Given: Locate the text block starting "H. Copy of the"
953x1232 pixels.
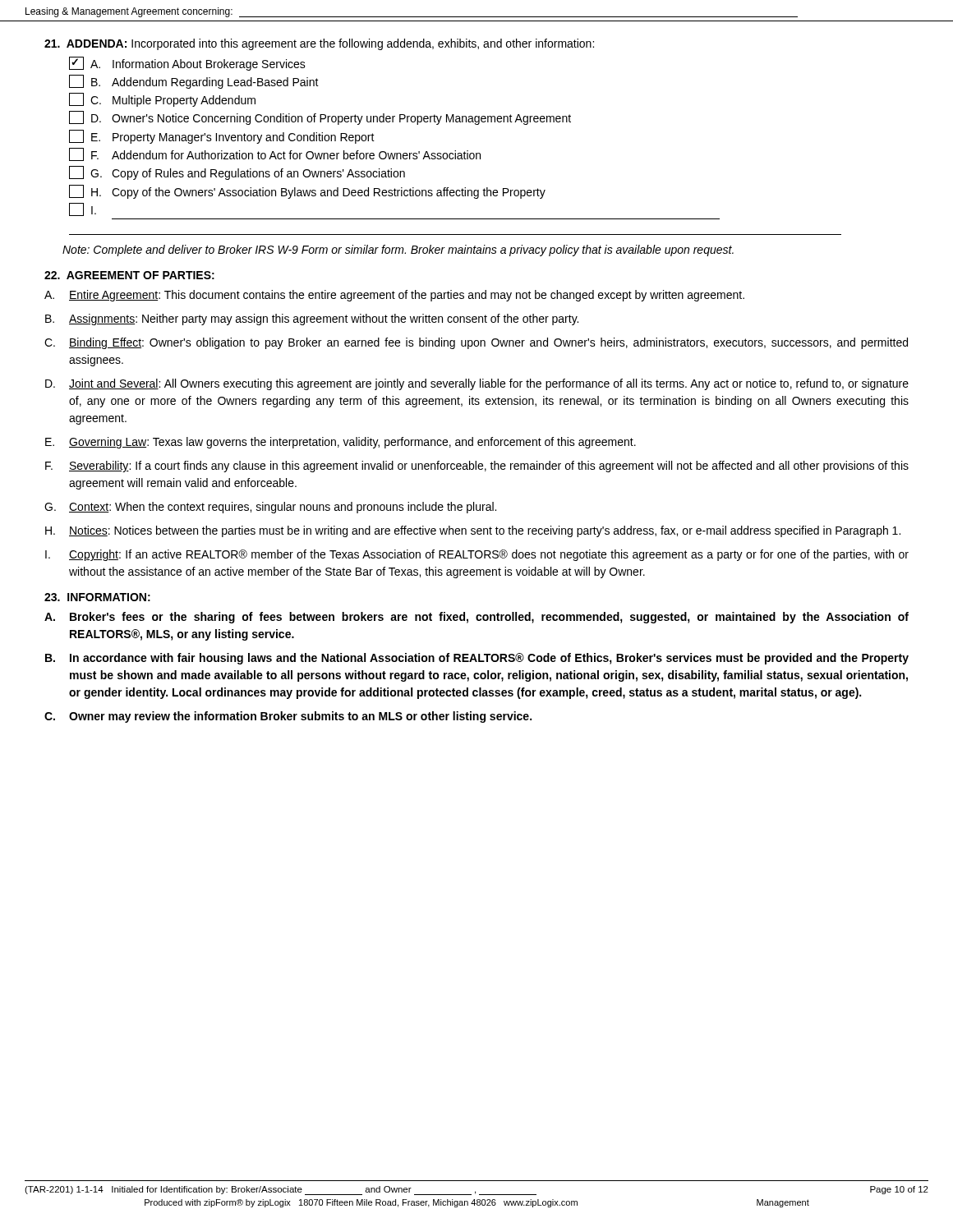Looking at the screenshot, I should point(307,192).
